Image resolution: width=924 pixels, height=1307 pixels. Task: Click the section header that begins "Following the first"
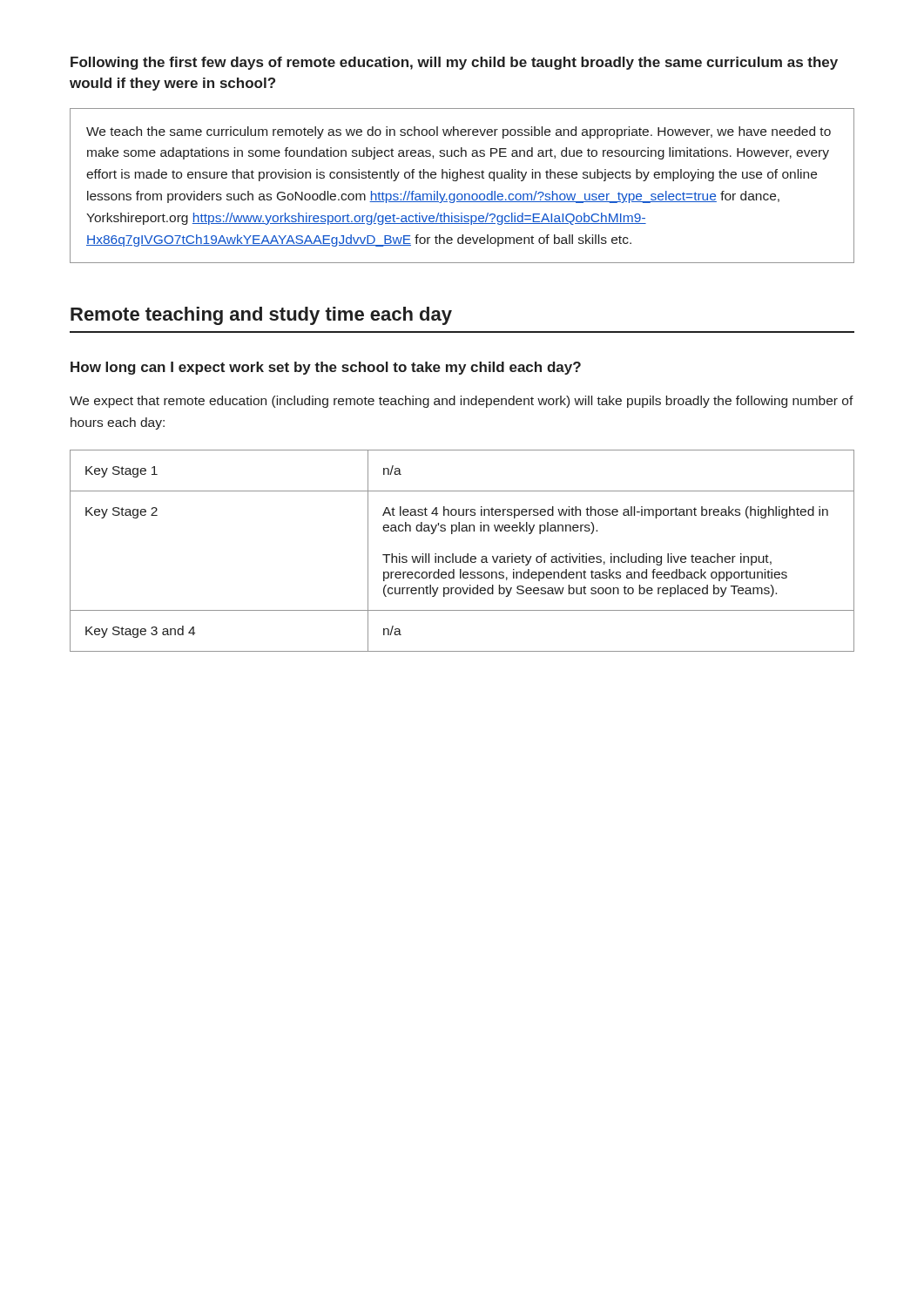click(x=454, y=73)
